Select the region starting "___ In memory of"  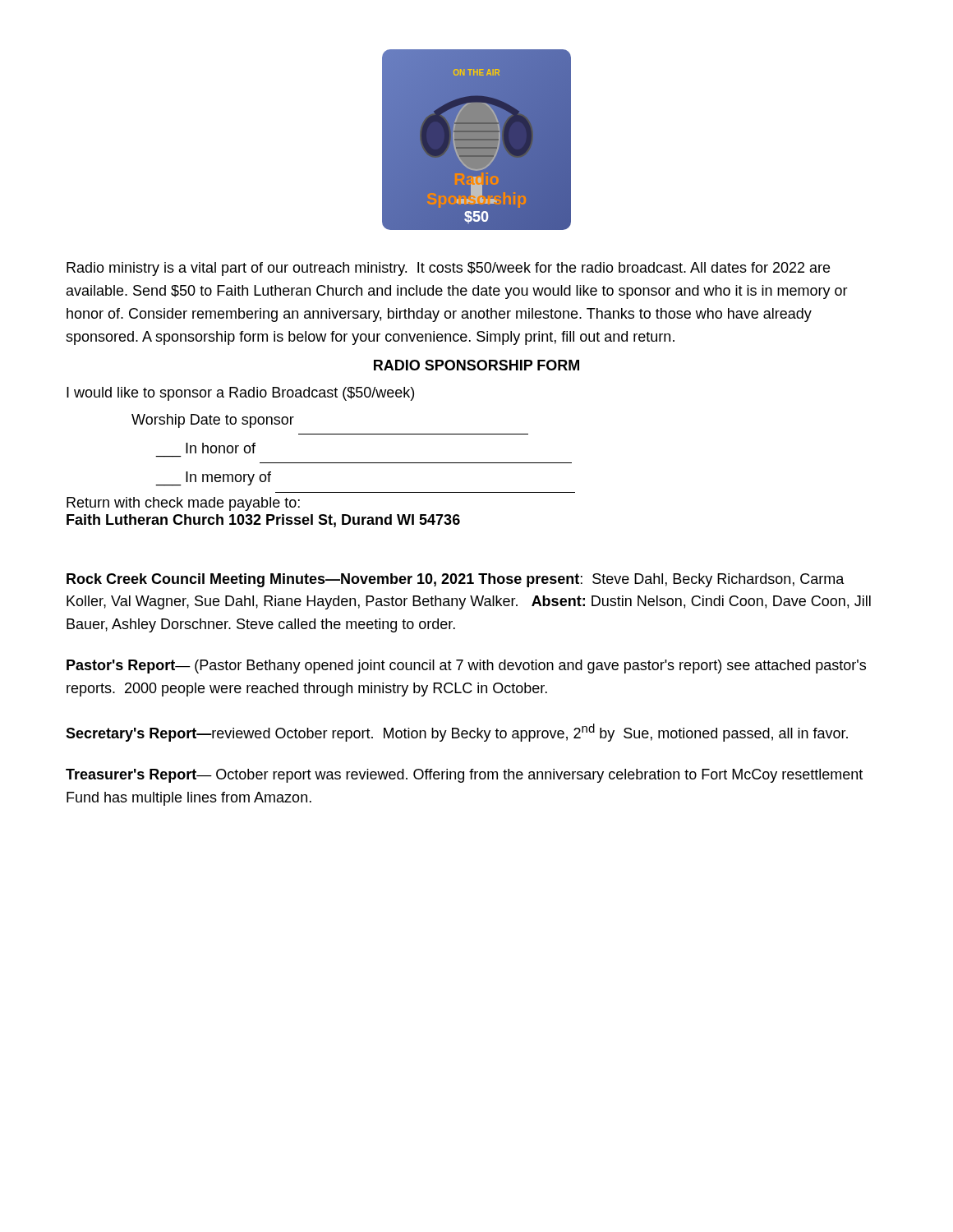pos(214,479)
